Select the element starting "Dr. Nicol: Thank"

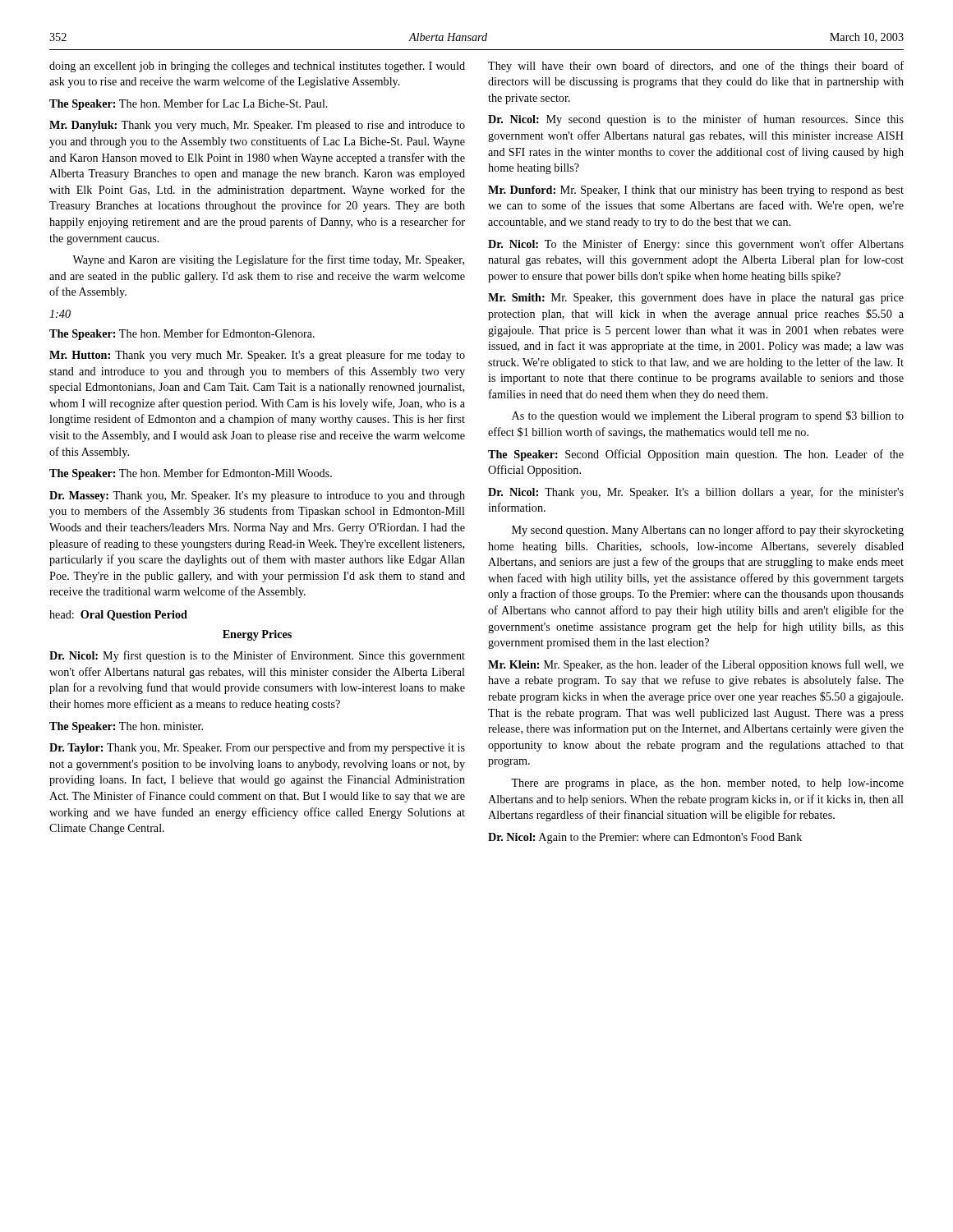(x=696, y=568)
